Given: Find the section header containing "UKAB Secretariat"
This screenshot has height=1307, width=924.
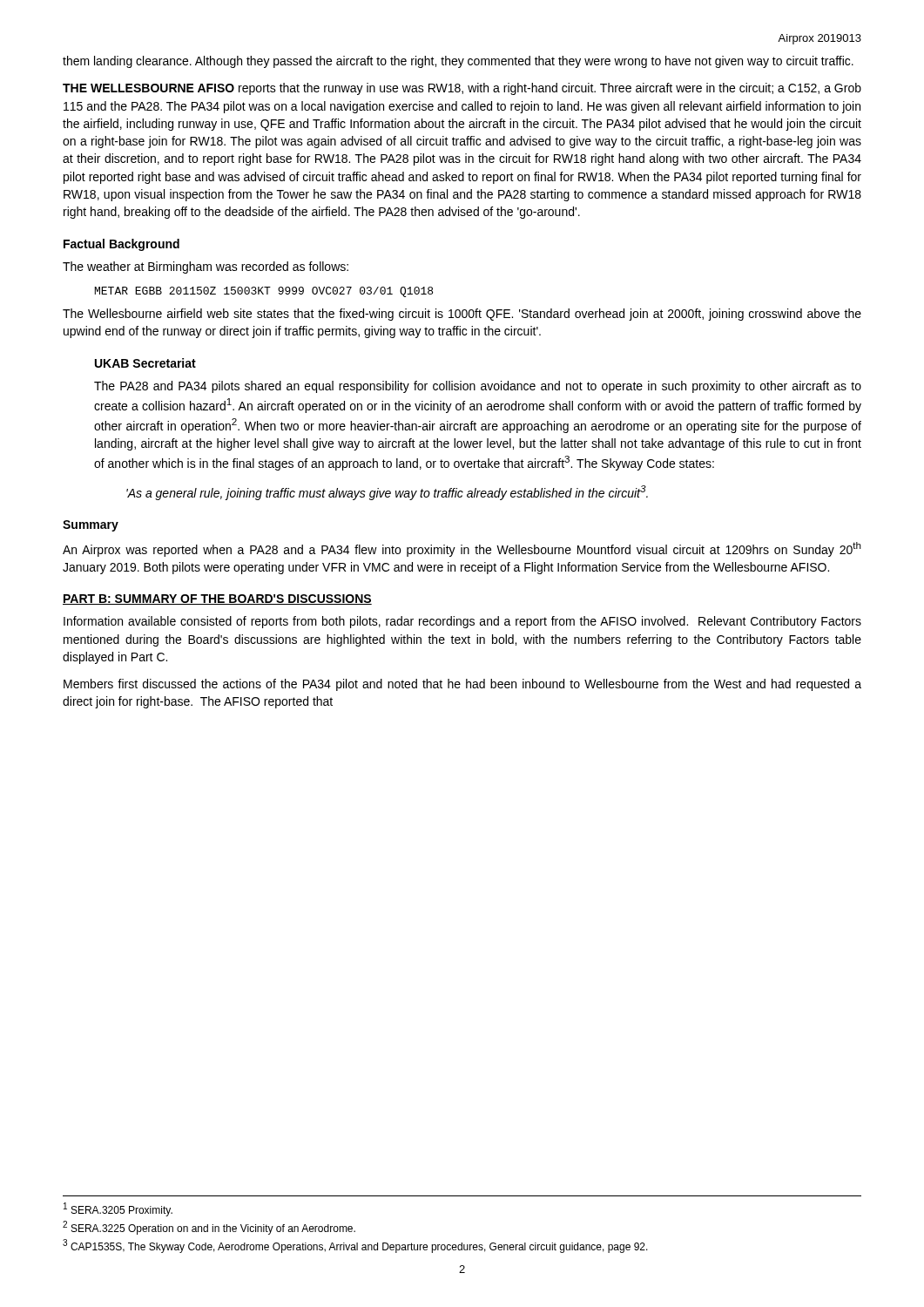Looking at the screenshot, I should (x=145, y=363).
